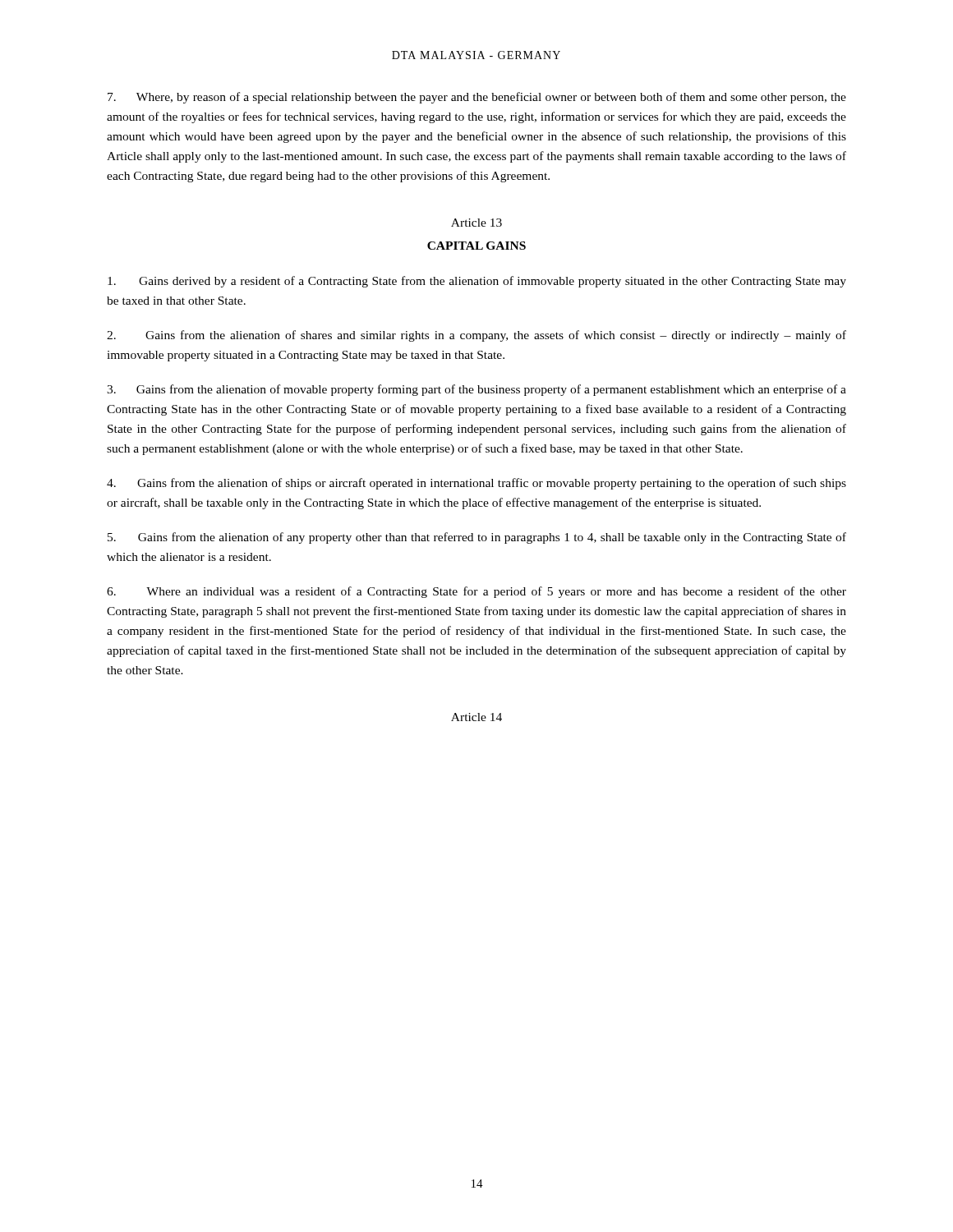Click on the section header containing "Article 14"
This screenshot has width=953, height=1232.
[x=476, y=717]
